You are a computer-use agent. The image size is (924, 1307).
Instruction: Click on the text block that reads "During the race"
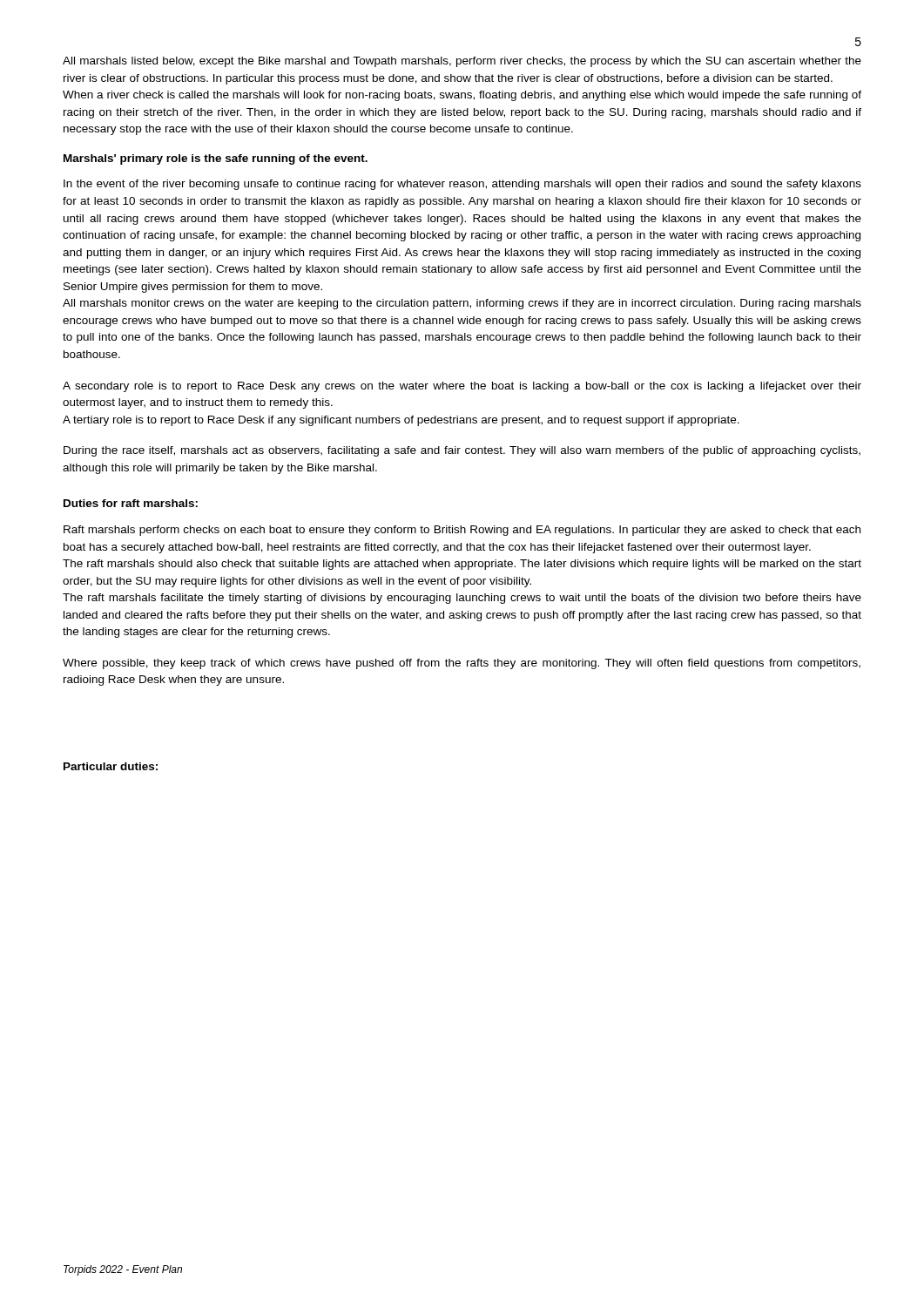(x=462, y=459)
